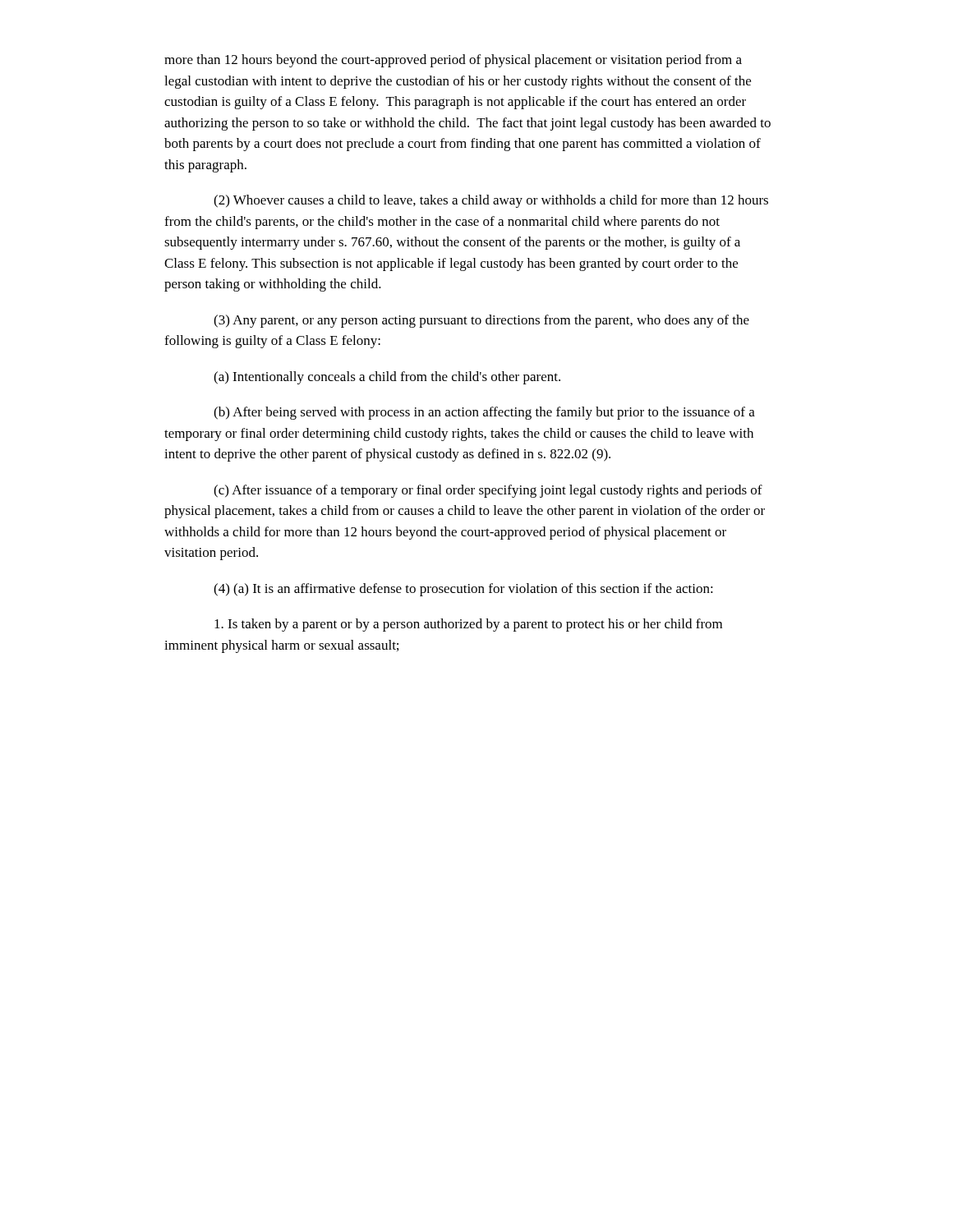Find the text block containing "(b) After being served with"
The image size is (953, 1232).
(468, 433)
